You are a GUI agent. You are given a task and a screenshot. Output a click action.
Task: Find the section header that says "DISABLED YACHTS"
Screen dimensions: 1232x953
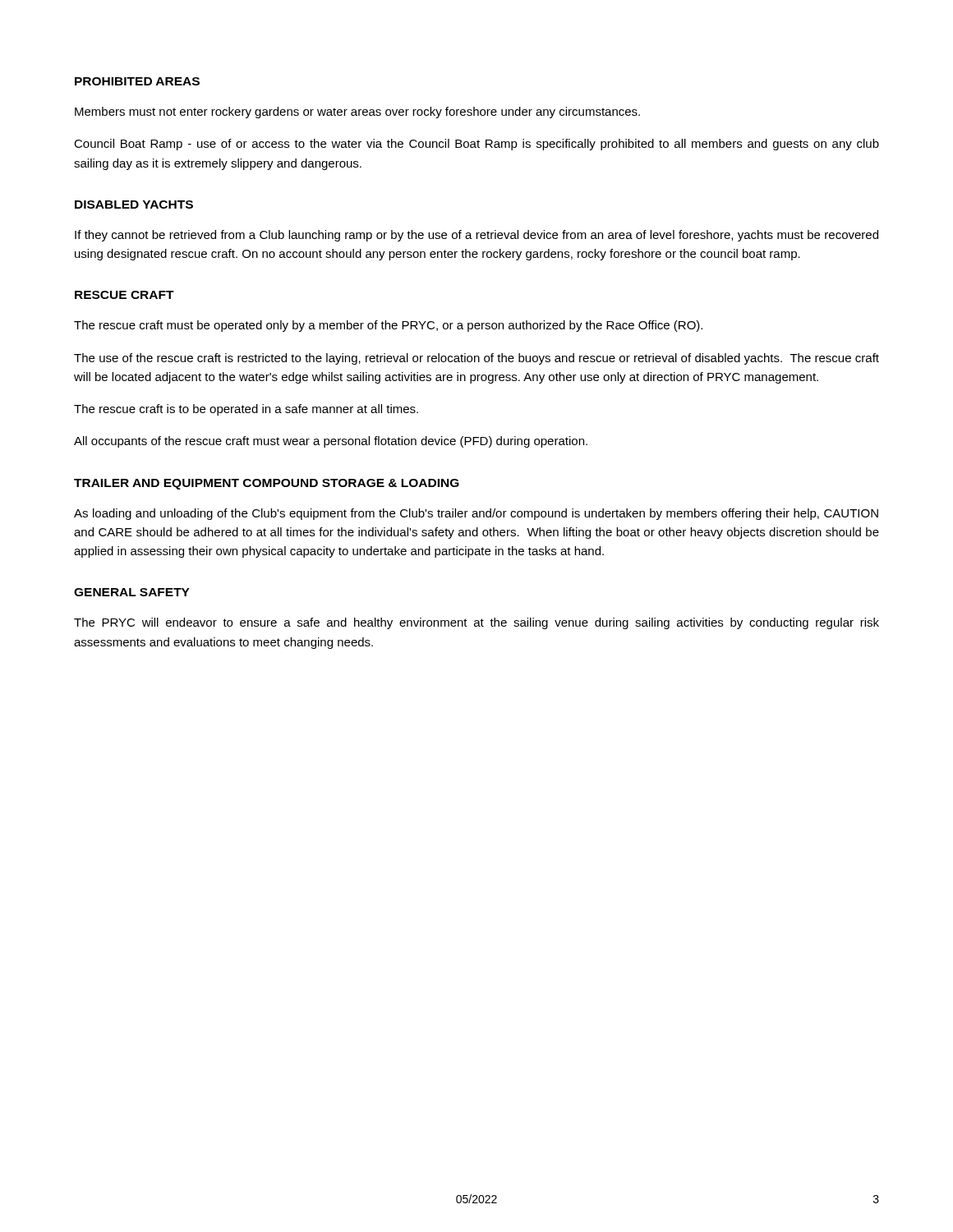[x=134, y=204]
